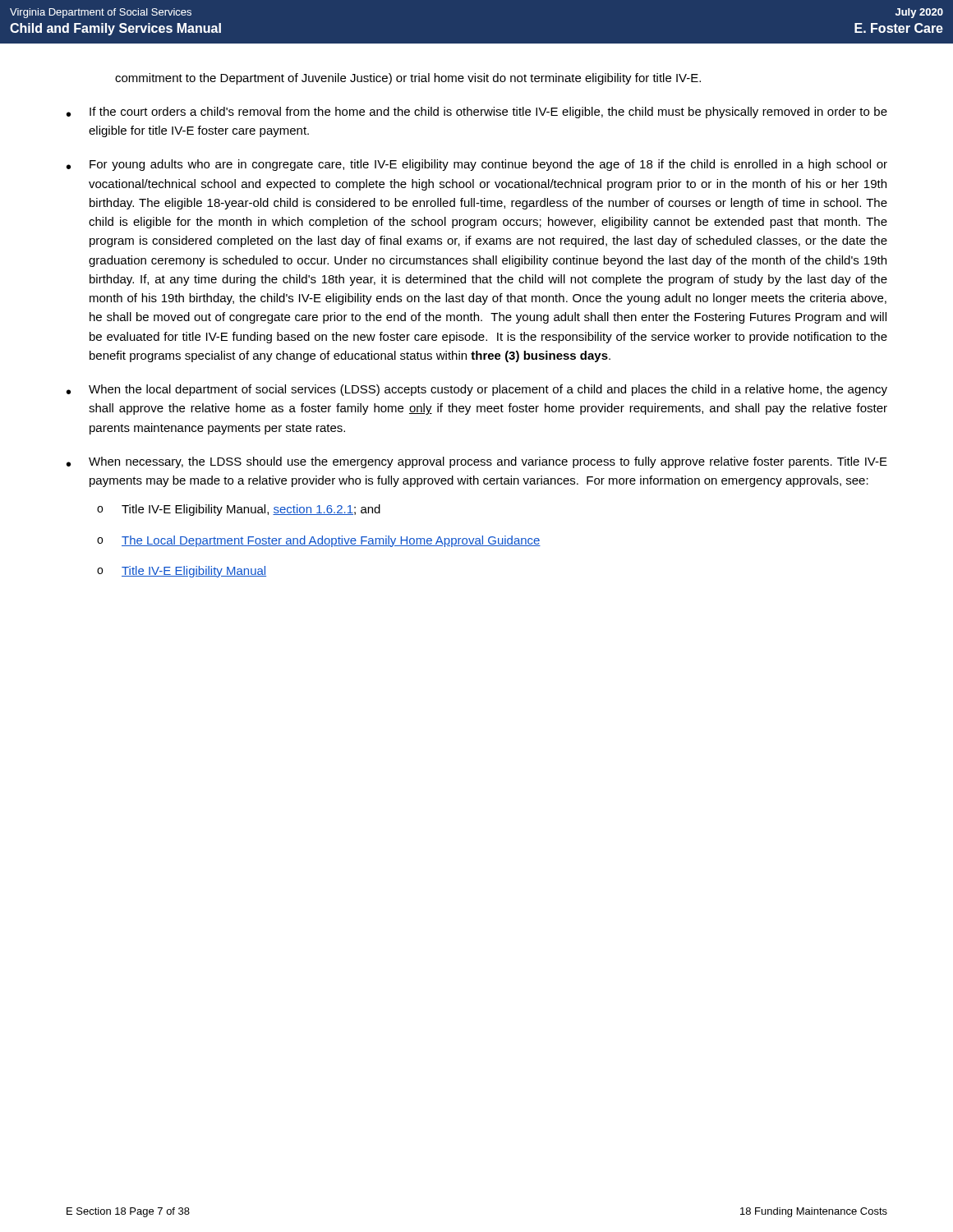This screenshot has width=953, height=1232.
Task: Navigate to the region starting "• For young adults"
Action: (476, 260)
